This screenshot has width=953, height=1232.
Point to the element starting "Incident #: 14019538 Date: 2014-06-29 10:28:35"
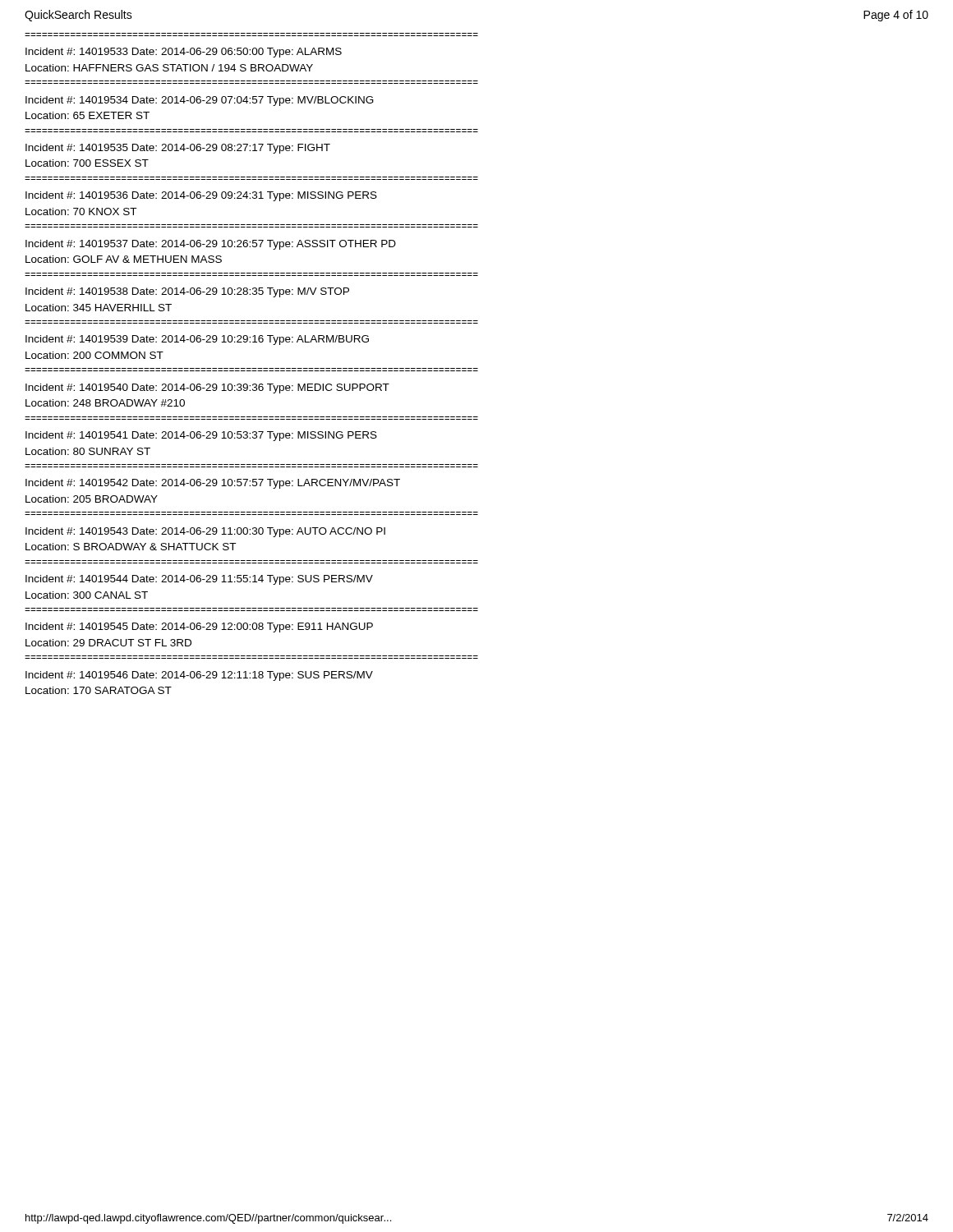click(187, 292)
